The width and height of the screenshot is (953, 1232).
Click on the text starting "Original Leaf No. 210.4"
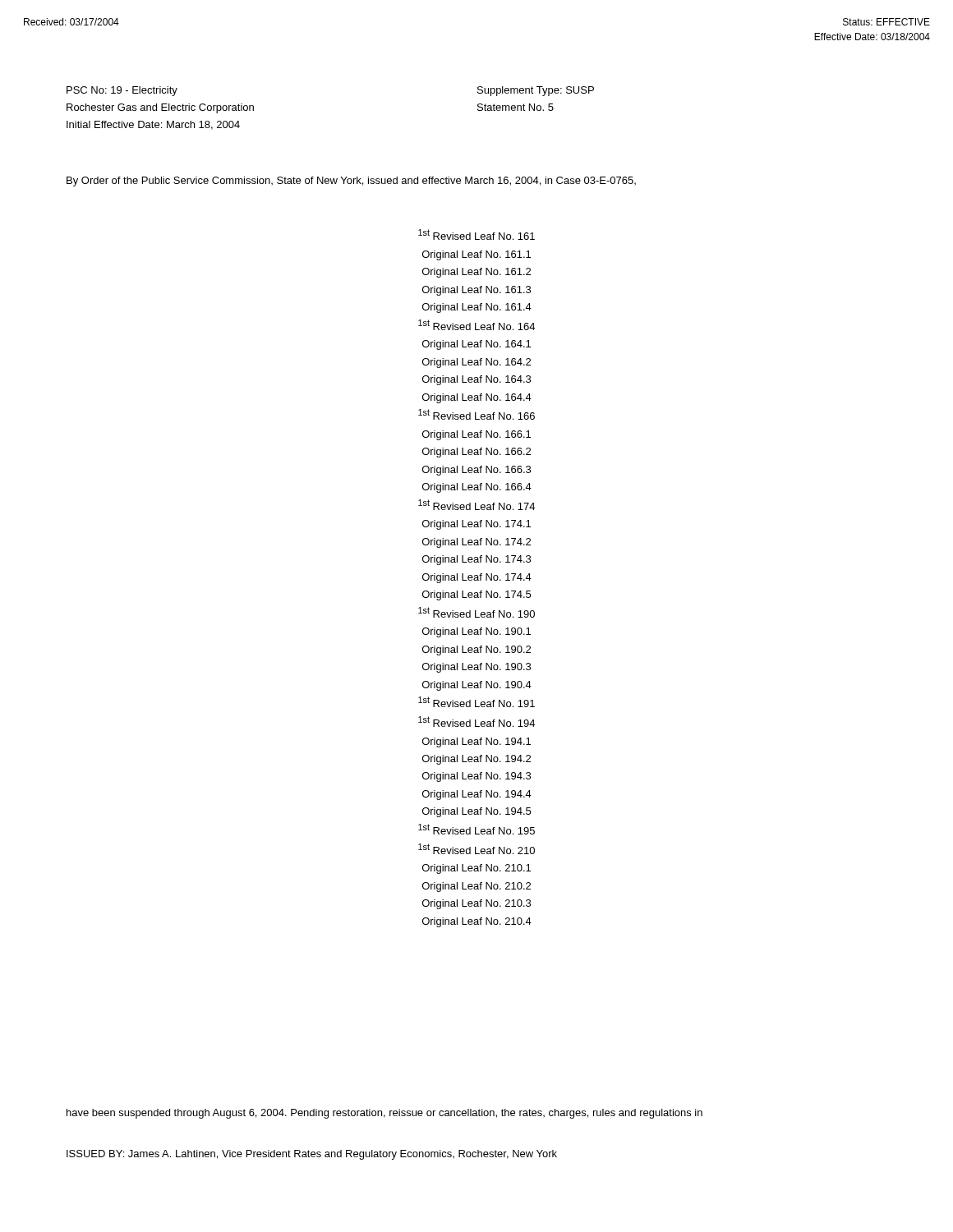(476, 921)
